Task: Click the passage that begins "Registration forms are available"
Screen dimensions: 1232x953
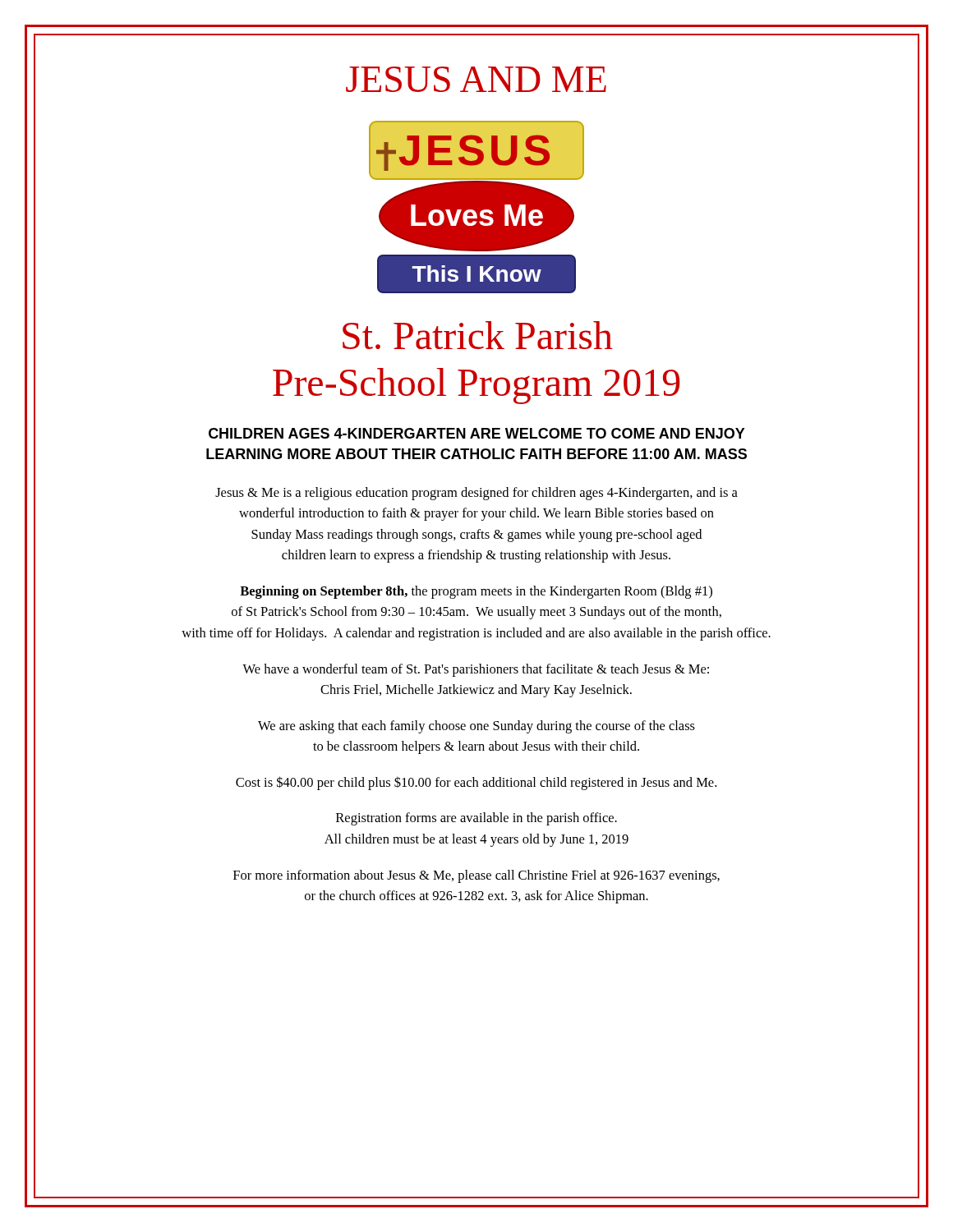Action: 476,828
